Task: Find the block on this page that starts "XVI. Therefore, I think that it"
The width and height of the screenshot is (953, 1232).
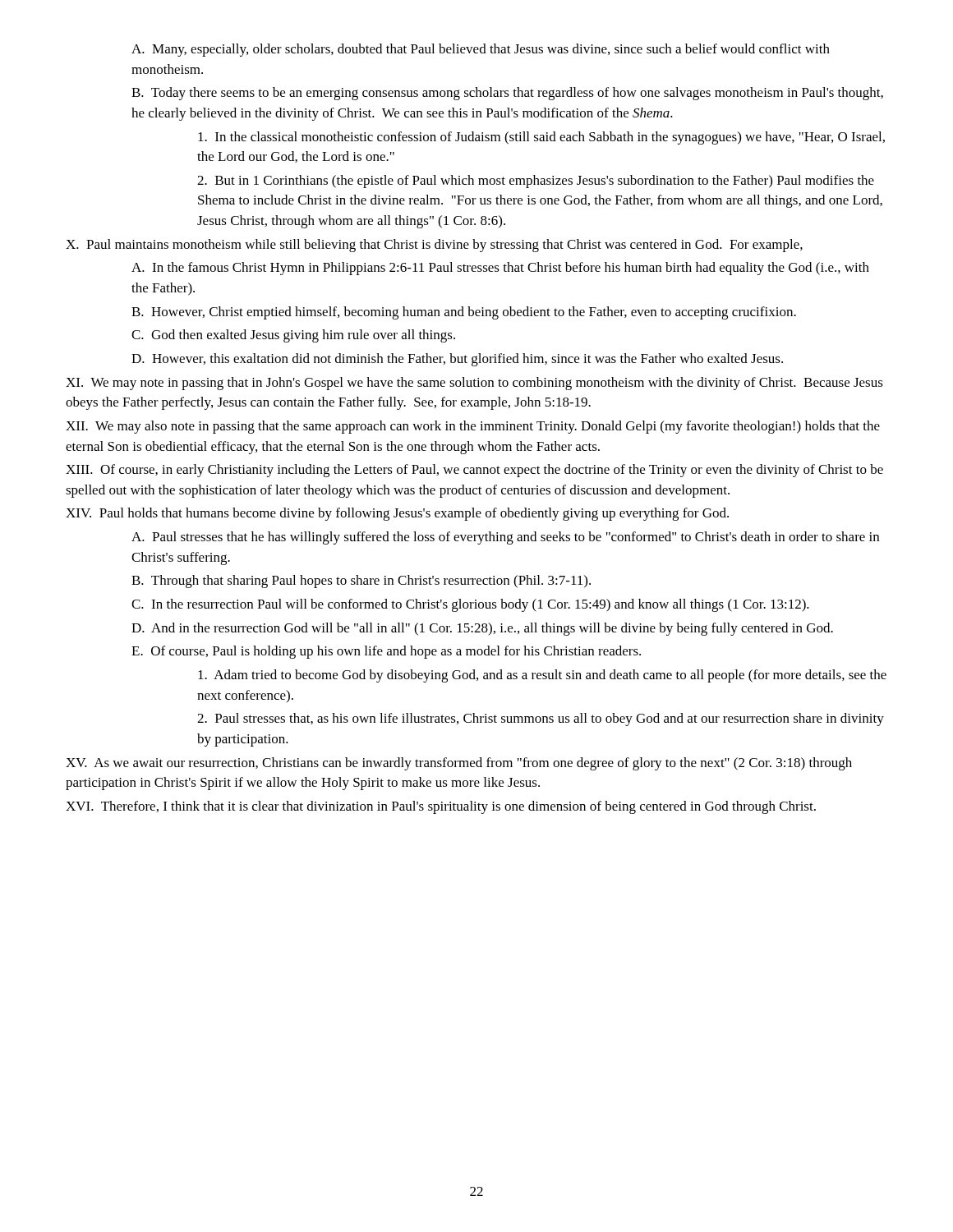Action: 476,807
